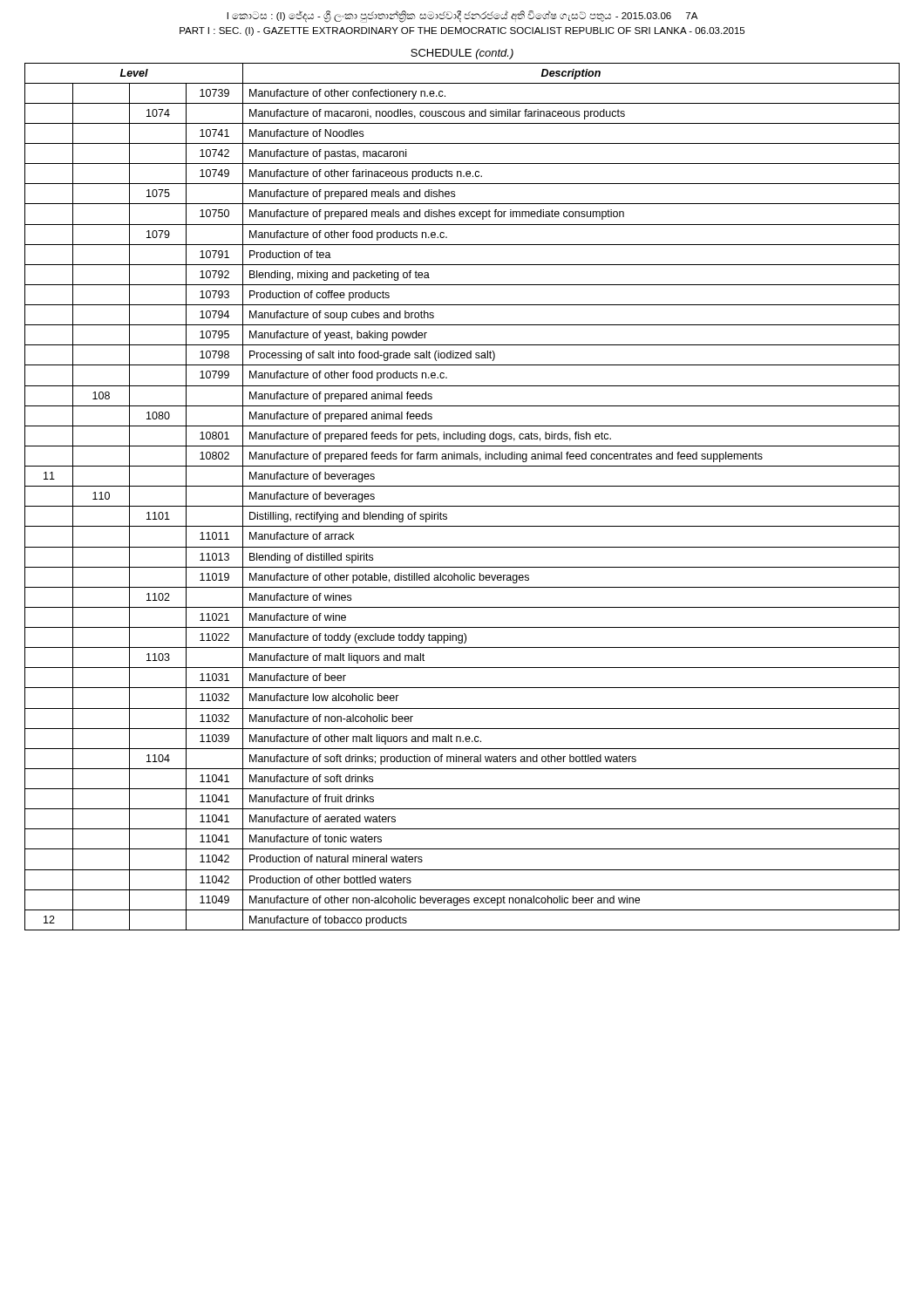The width and height of the screenshot is (924, 1308).
Task: Select the table that reads "Manufacture of toddy (exclude toddy"
Action: click(x=462, y=496)
